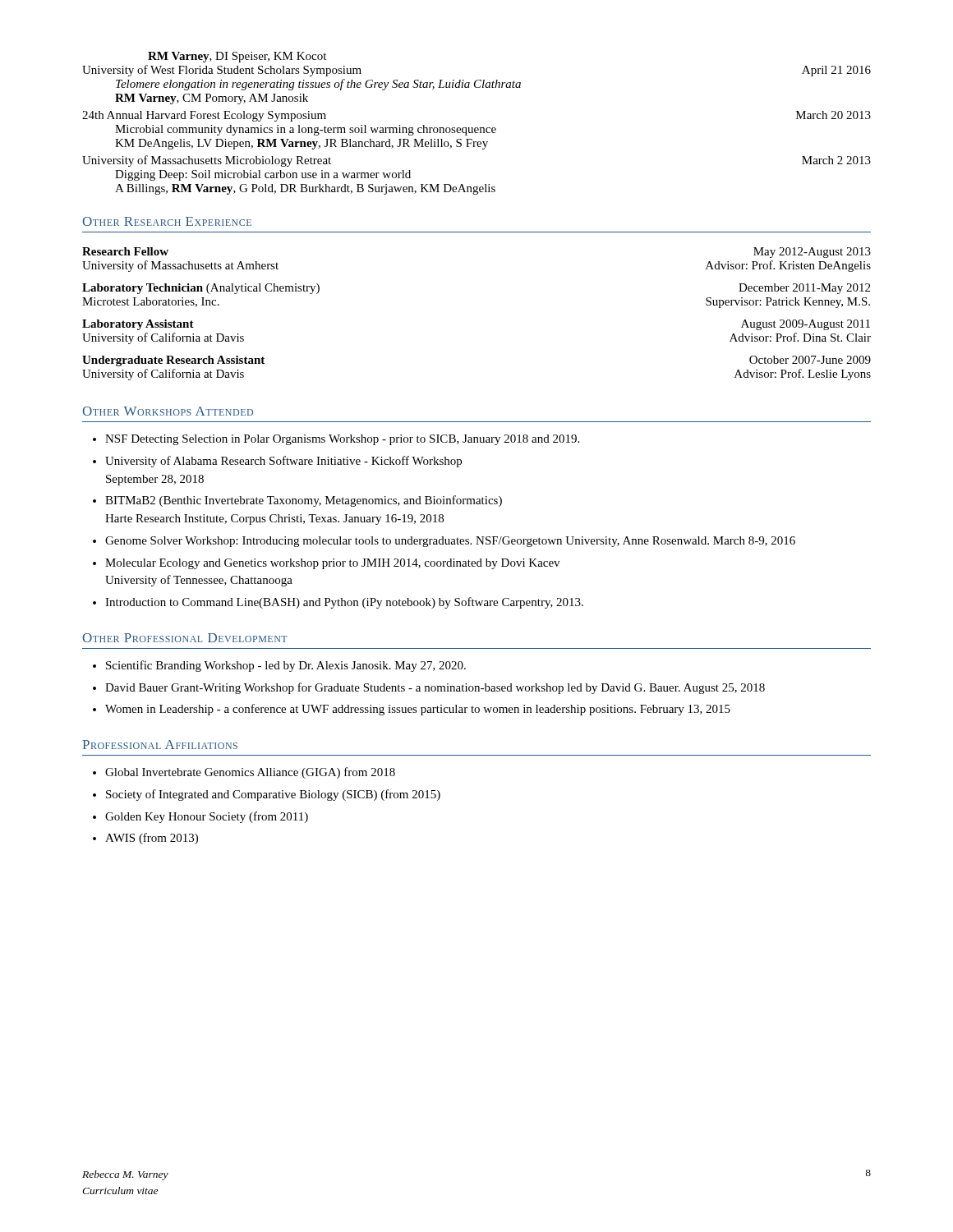Select the list item with the text "Society of Integrated and"
Screen dimensions: 1232x953
[x=273, y=794]
